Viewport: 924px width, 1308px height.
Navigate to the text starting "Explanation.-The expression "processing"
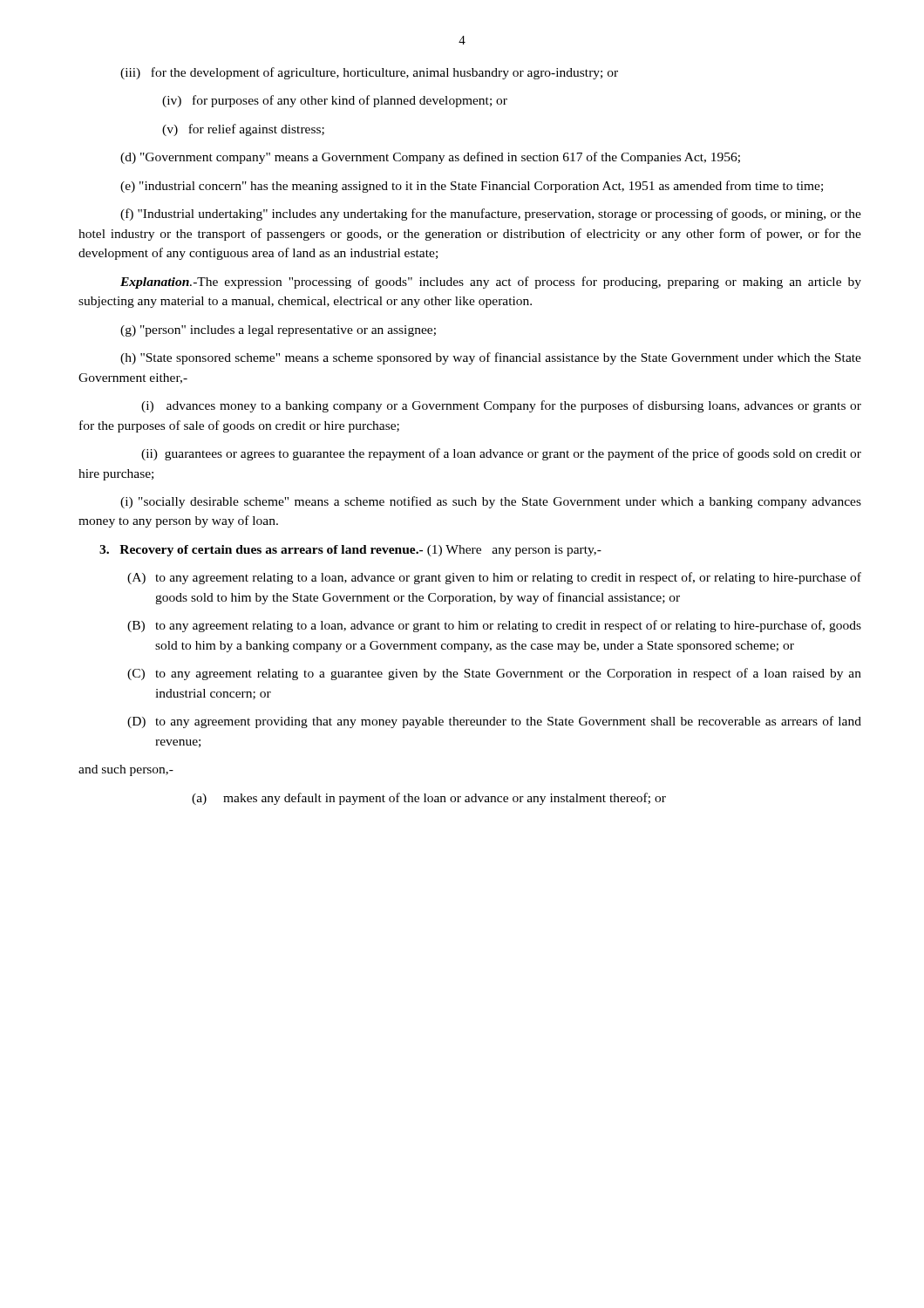470,291
